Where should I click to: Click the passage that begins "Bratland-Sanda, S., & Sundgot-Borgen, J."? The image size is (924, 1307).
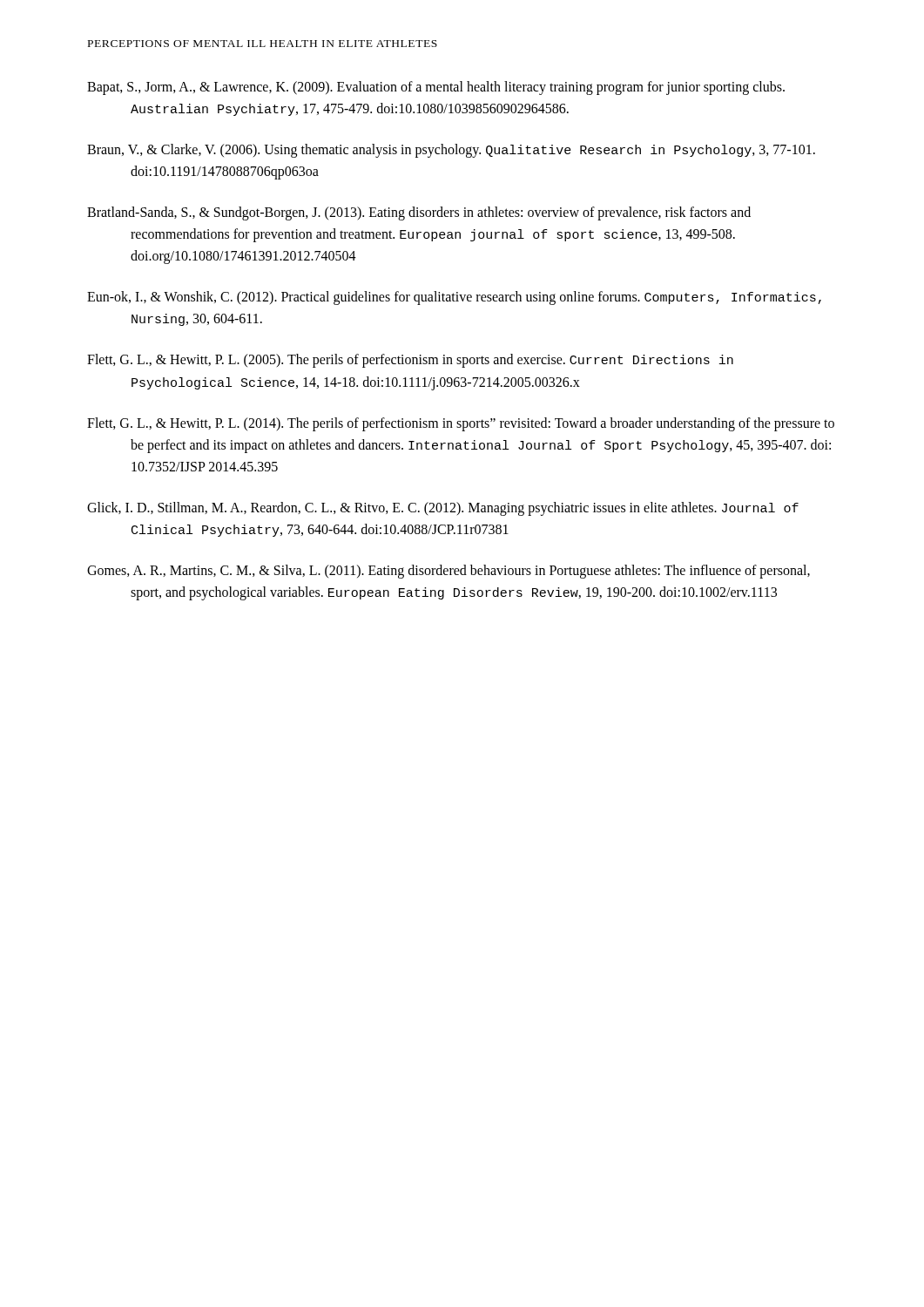point(462,235)
